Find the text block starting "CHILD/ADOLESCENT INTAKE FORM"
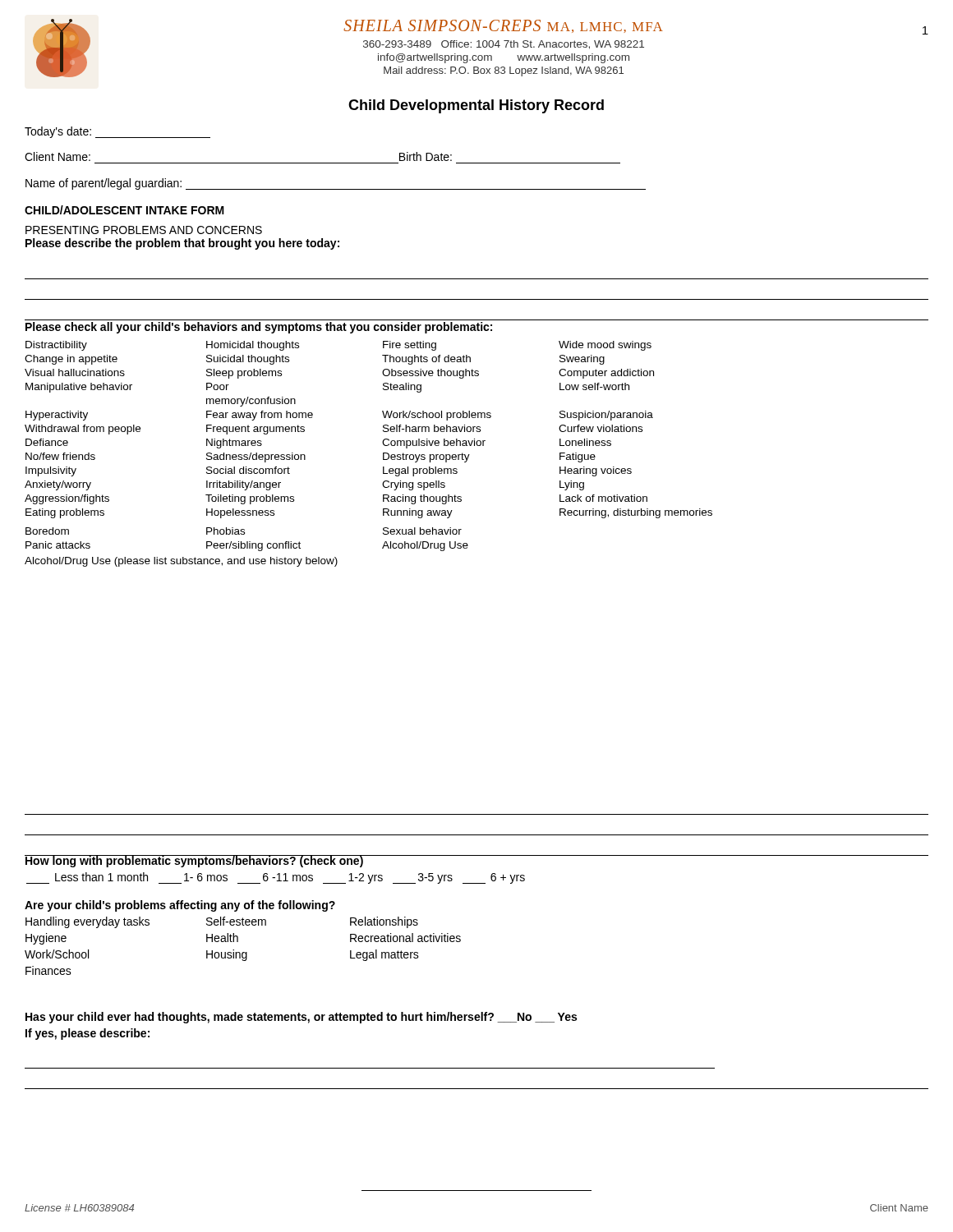The height and width of the screenshot is (1232, 953). 125,210
